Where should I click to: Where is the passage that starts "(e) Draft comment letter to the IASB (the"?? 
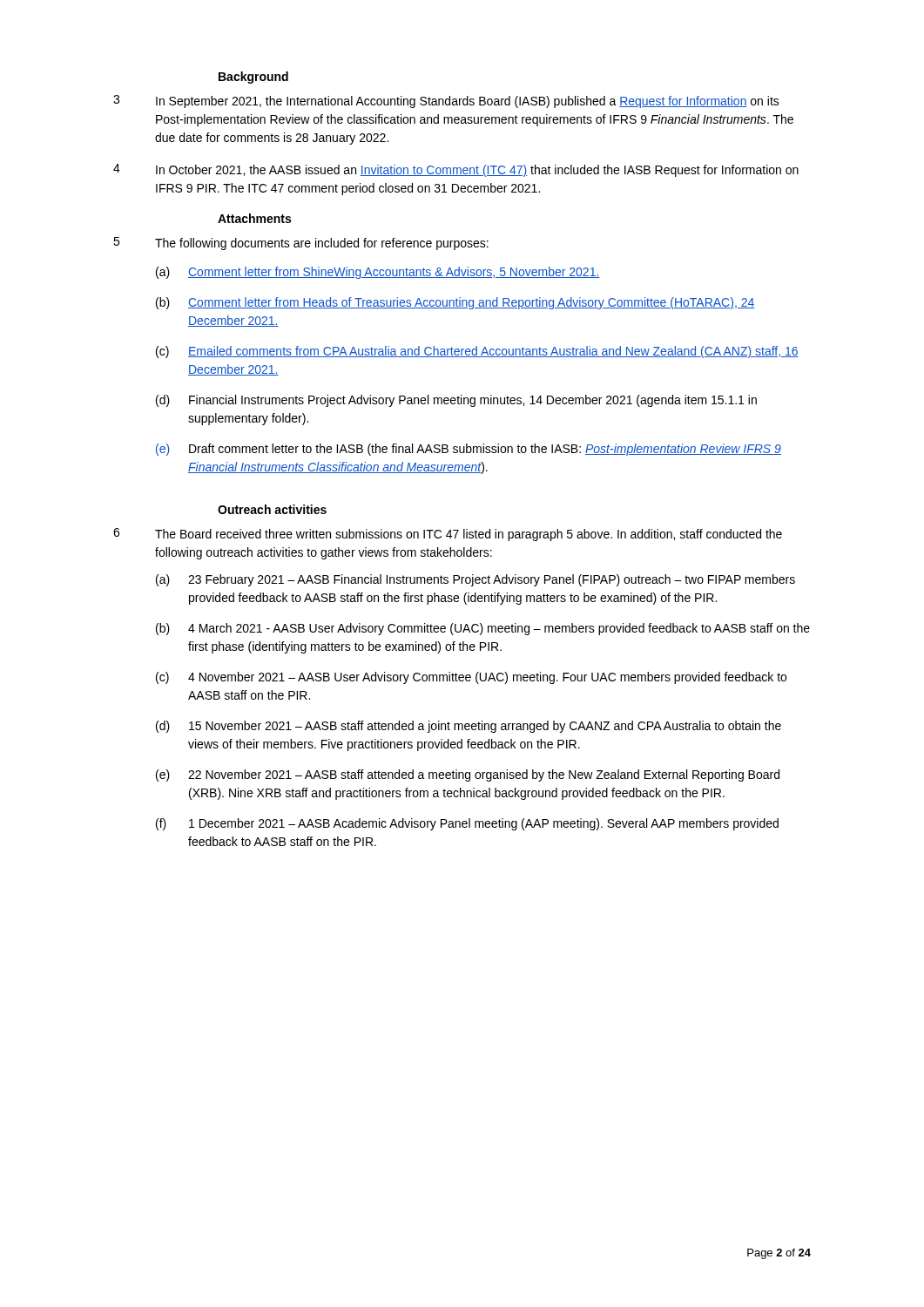tap(483, 458)
